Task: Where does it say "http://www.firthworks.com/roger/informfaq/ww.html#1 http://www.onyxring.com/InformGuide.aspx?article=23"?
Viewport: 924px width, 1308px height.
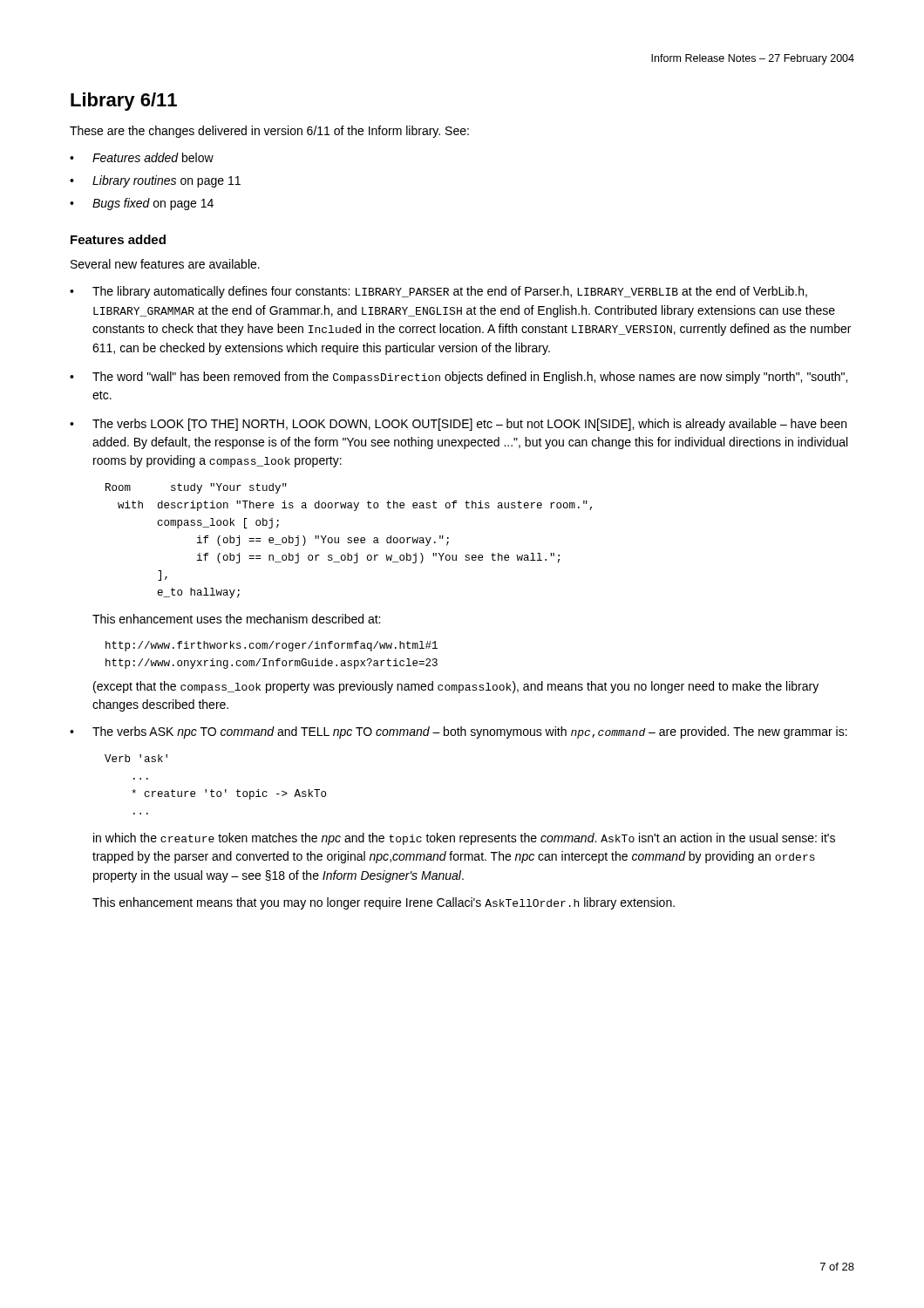Action: [271, 654]
